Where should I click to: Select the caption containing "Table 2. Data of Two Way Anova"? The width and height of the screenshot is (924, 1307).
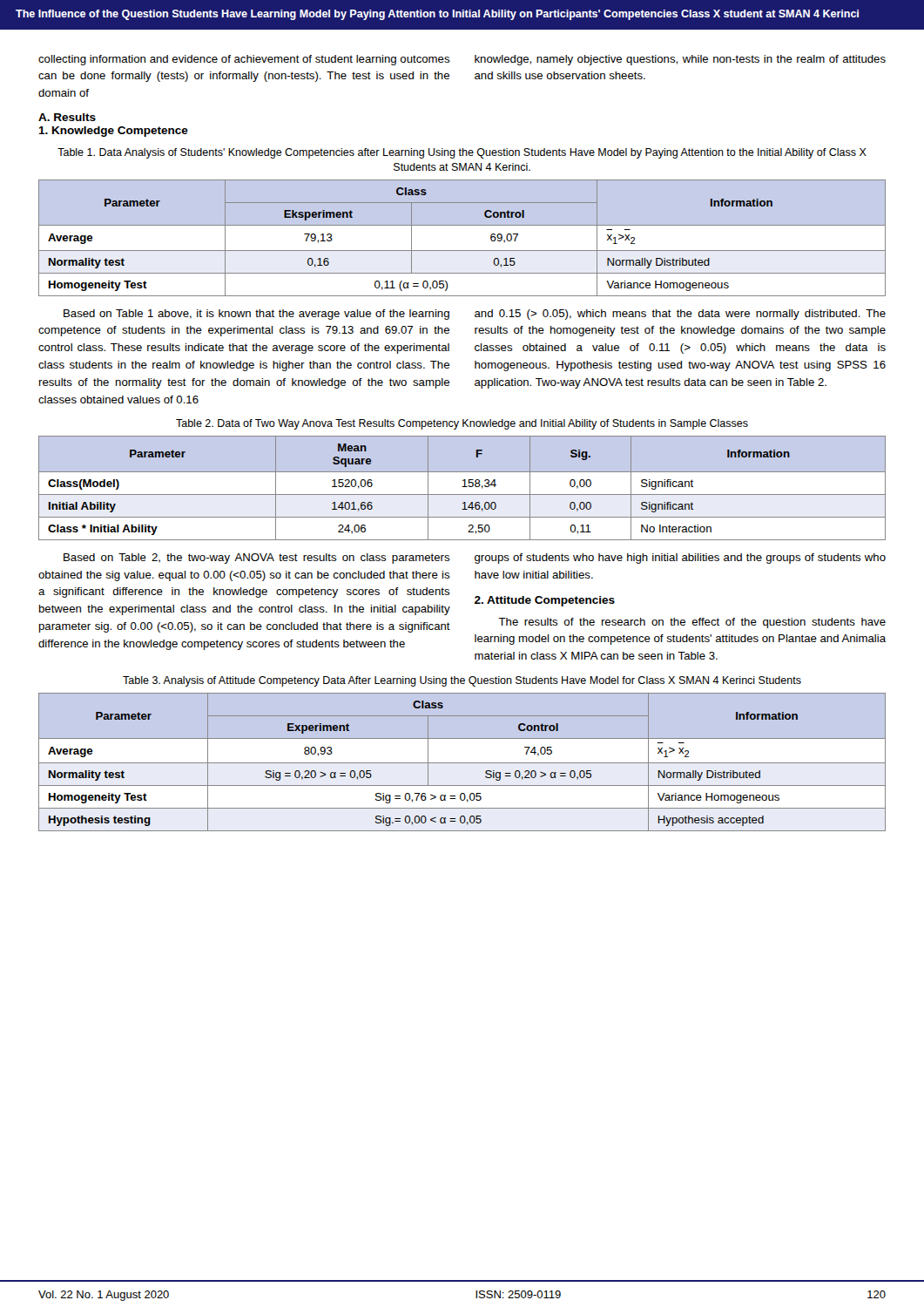pos(462,424)
